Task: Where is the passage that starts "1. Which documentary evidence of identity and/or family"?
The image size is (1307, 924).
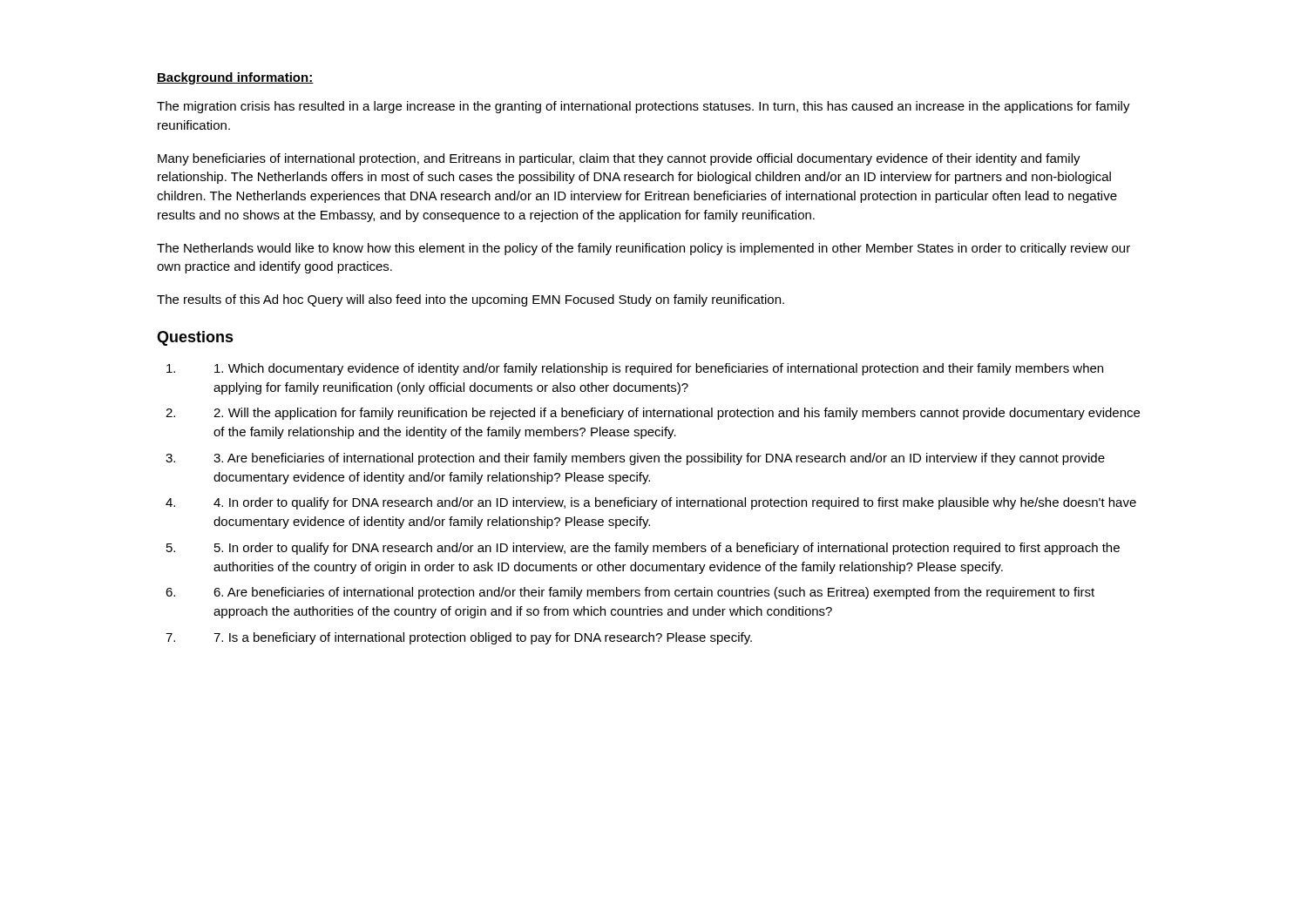Action: [654, 378]
